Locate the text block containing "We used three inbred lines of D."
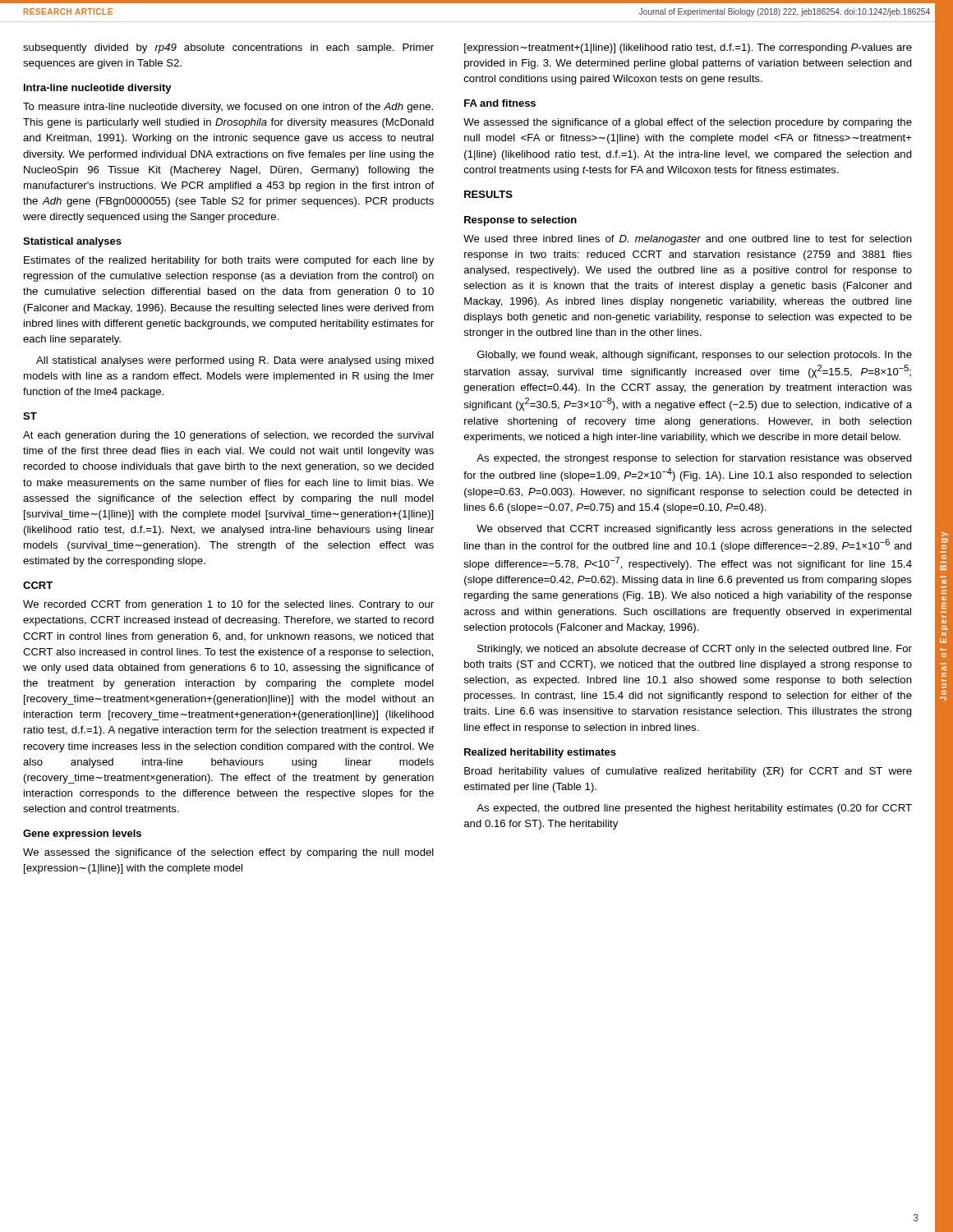The image size is (953, 1232). point(688,483)
